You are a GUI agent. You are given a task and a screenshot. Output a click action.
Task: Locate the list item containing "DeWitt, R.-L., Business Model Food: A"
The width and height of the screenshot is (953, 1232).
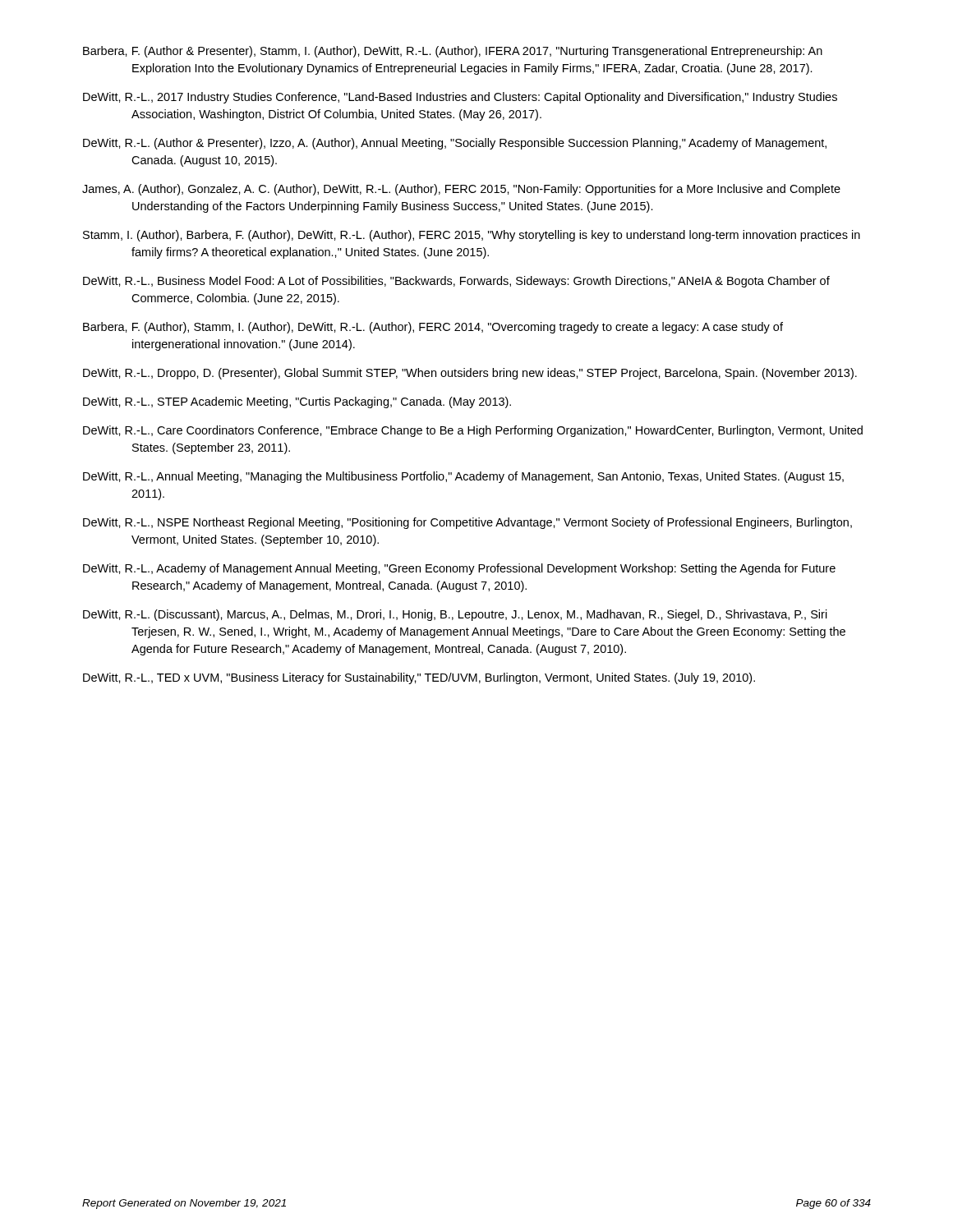pos(456,290)
